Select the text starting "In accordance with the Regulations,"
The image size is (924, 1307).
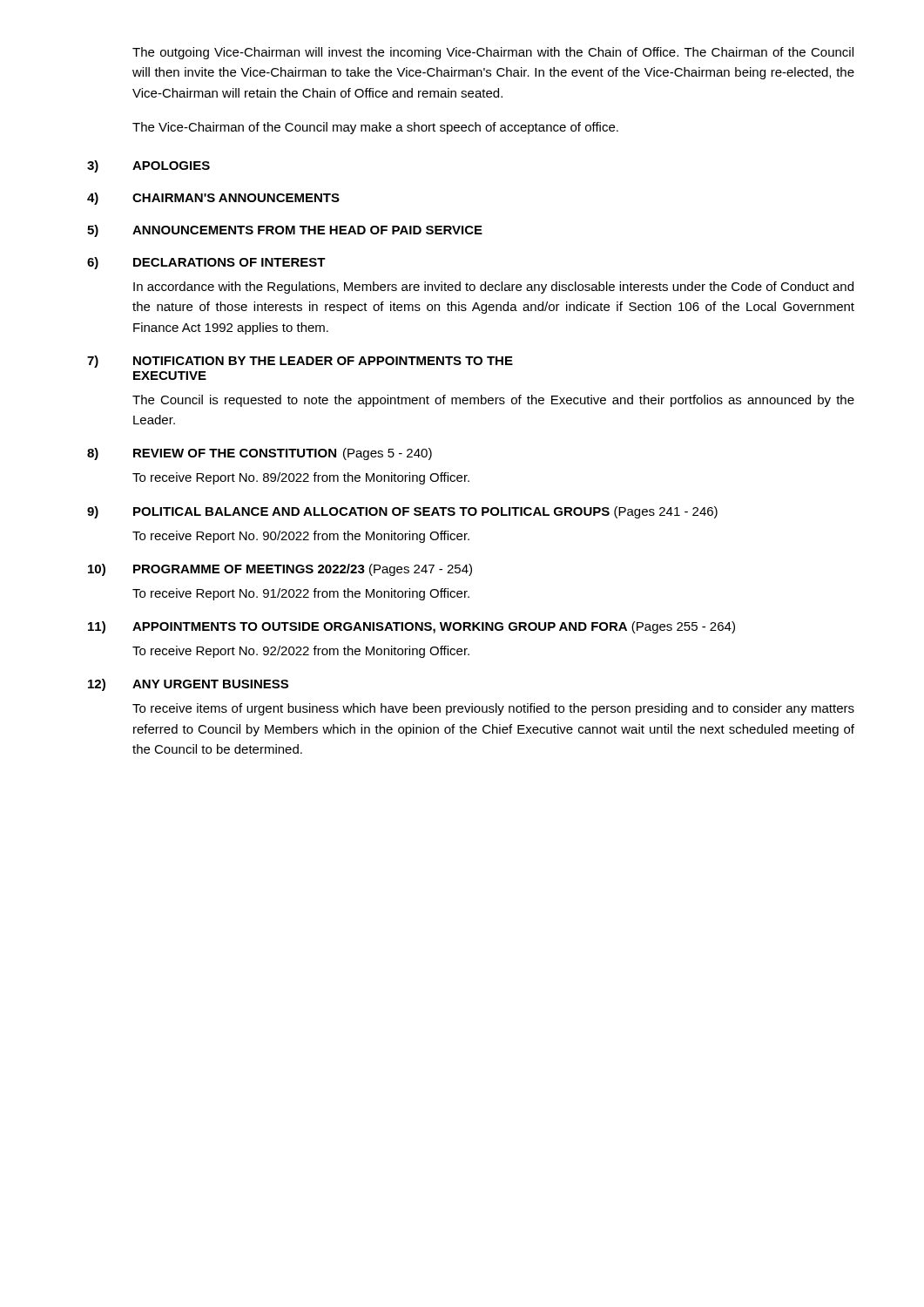click(493, 306)
